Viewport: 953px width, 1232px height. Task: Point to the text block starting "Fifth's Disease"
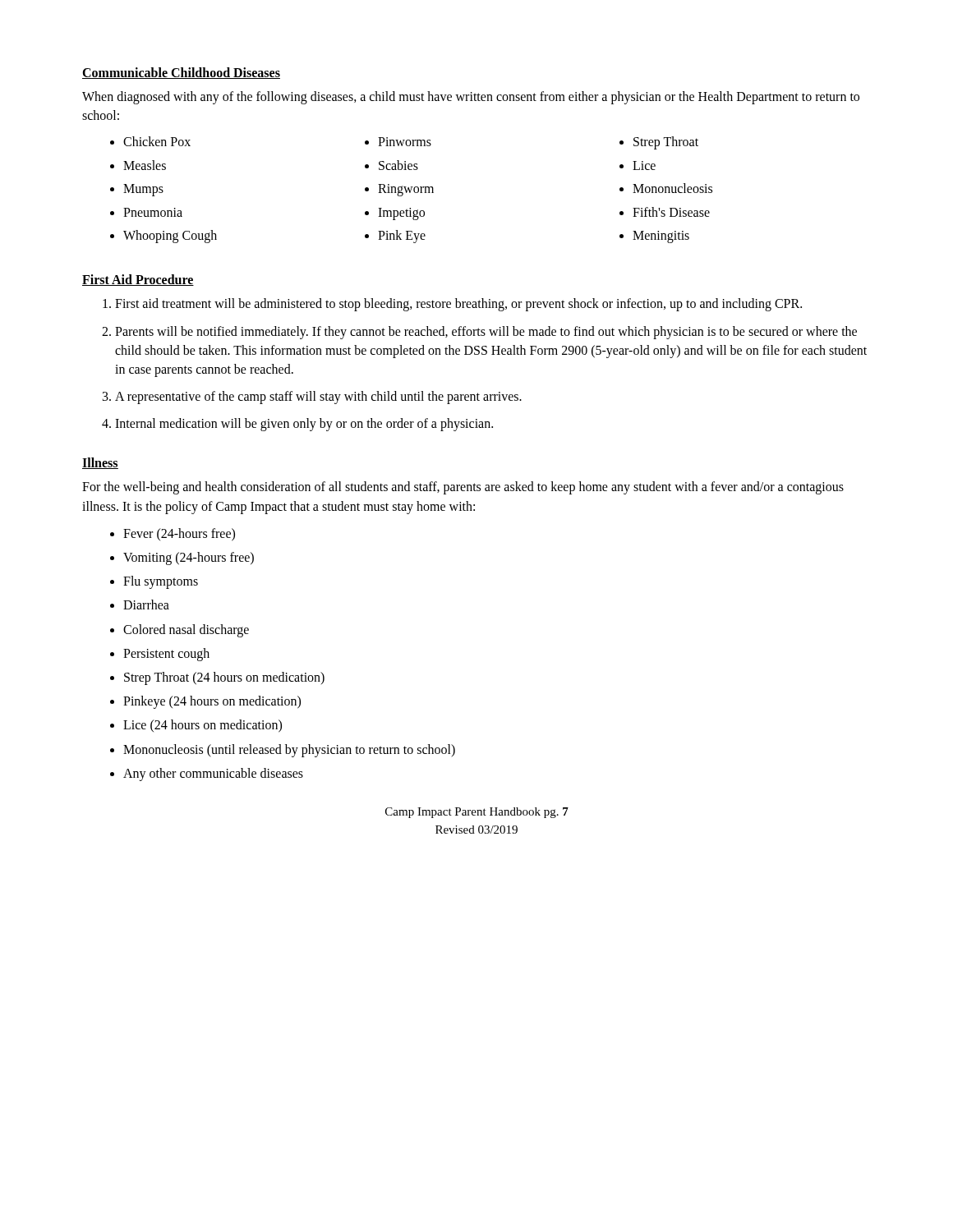[671, 212]
